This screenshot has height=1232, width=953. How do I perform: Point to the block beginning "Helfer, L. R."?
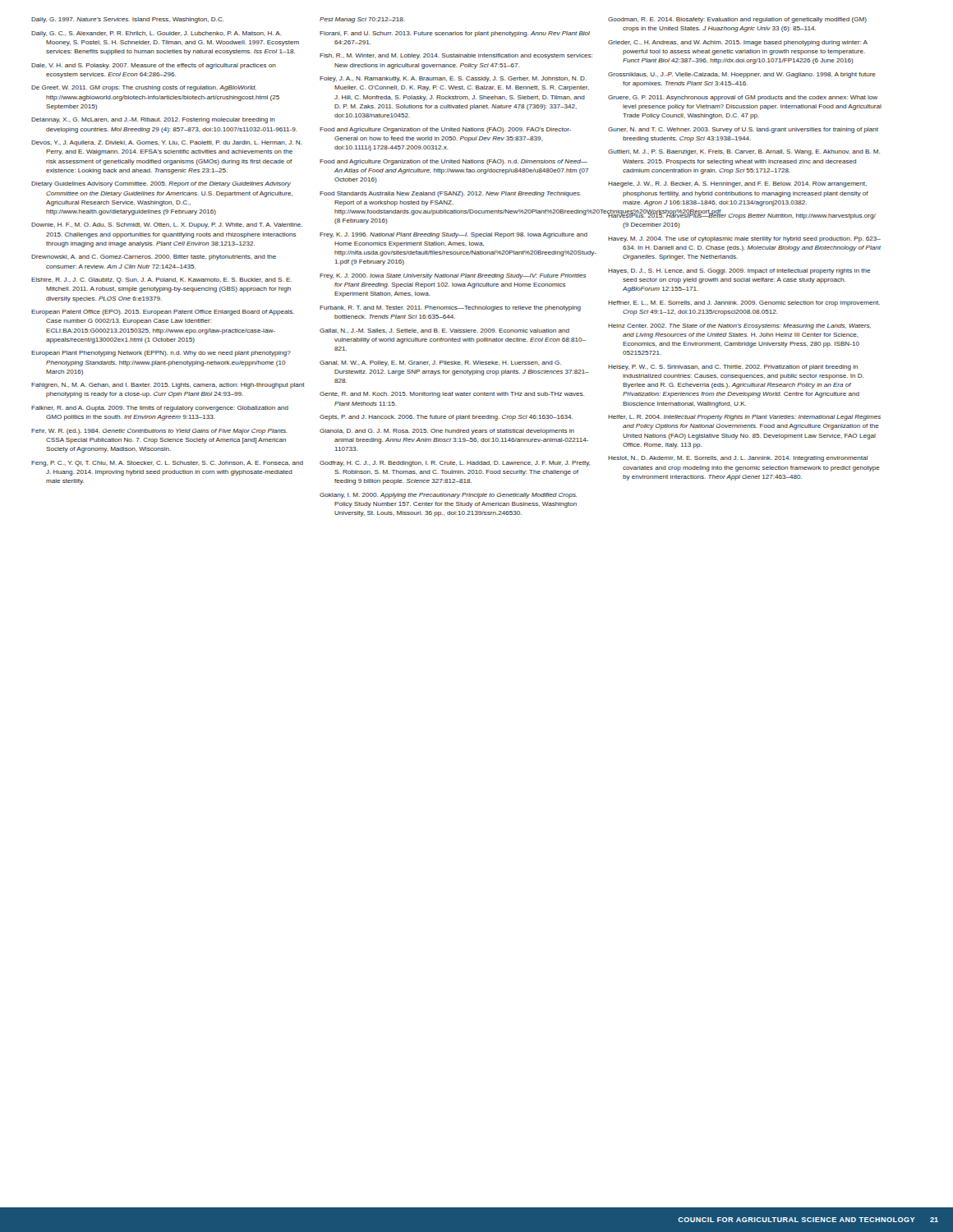click(x=744, y=431)
